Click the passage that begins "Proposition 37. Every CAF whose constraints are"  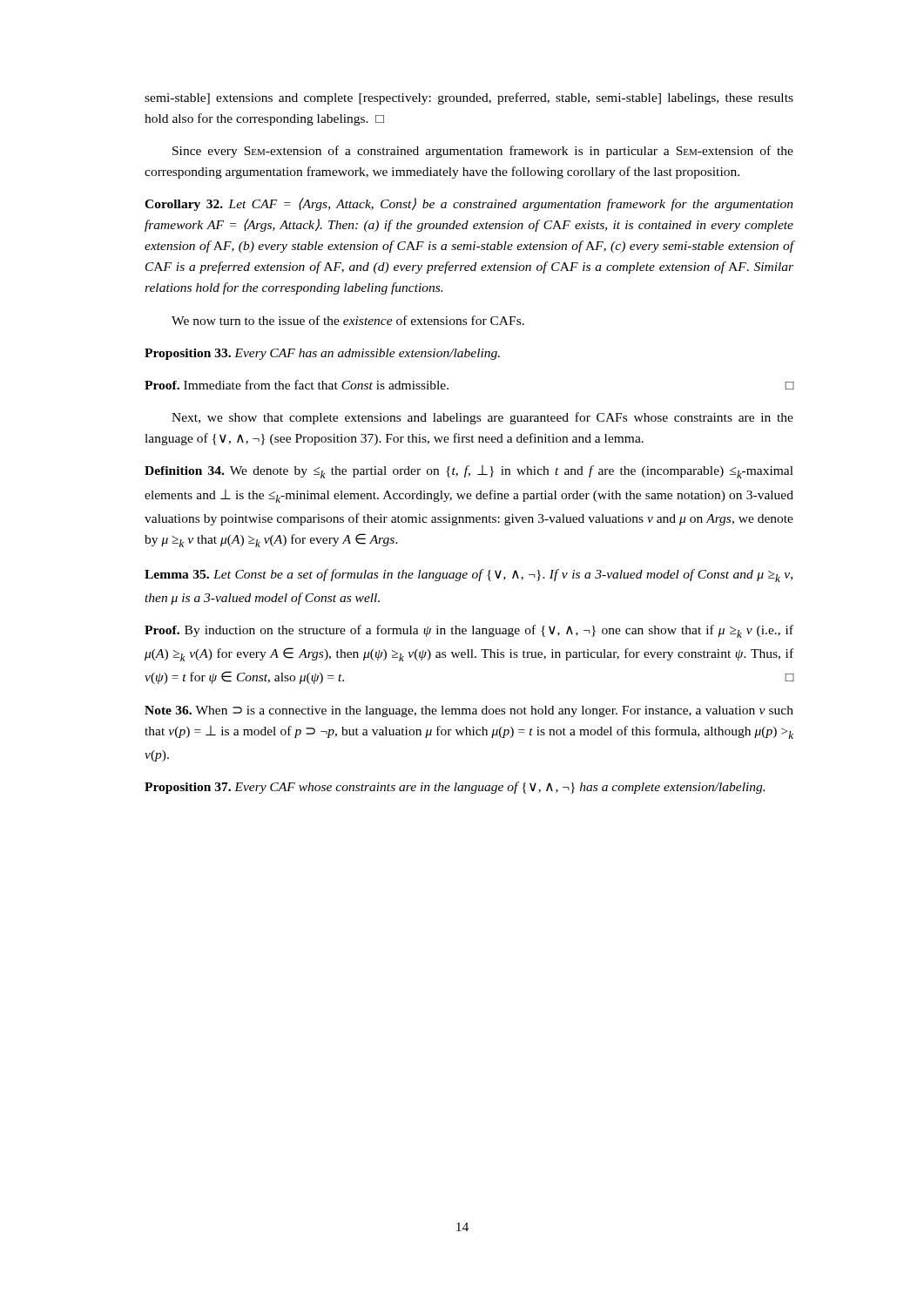tap(455, 786)
